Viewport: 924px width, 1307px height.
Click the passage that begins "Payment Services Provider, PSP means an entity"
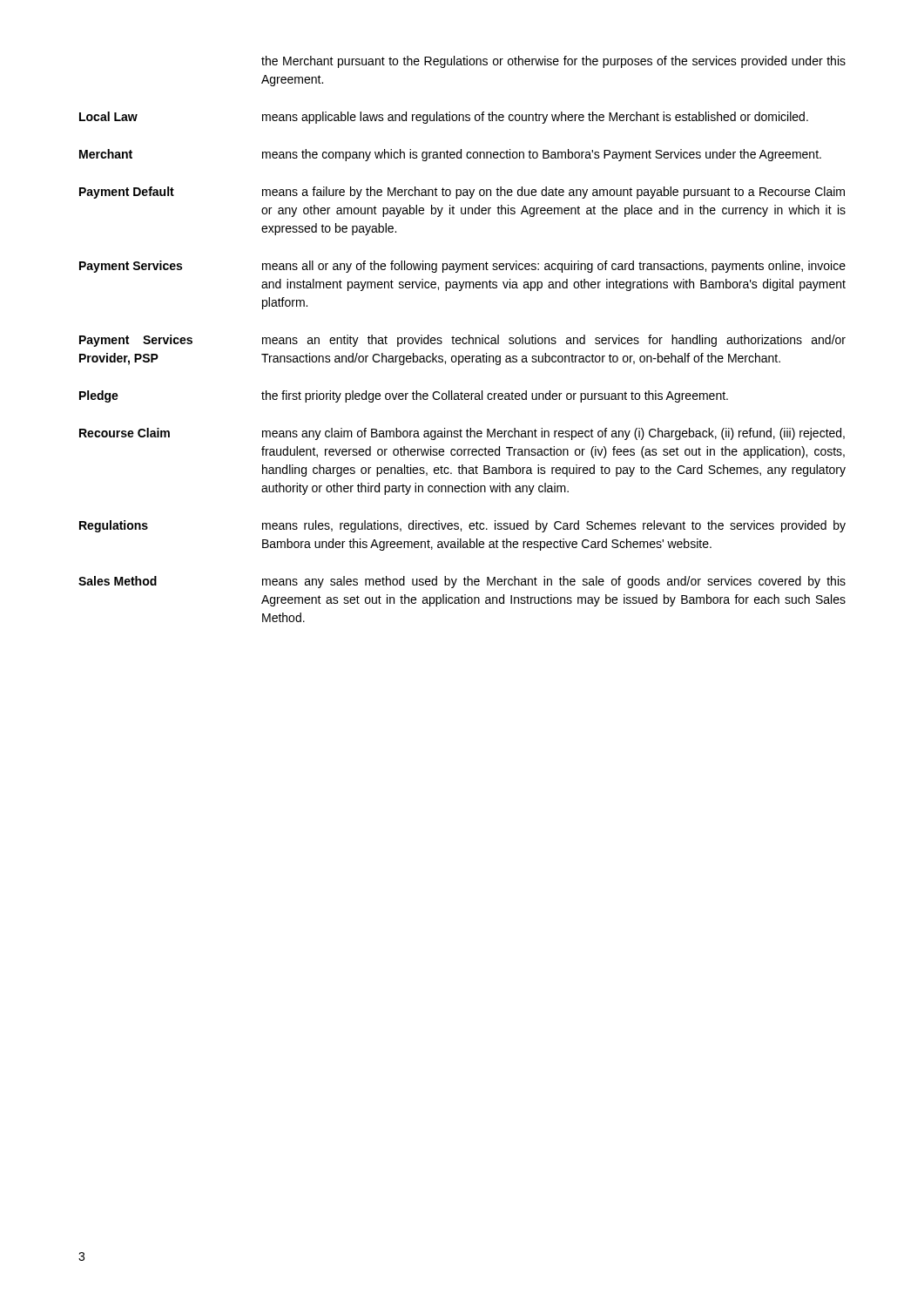coord(462,349)
